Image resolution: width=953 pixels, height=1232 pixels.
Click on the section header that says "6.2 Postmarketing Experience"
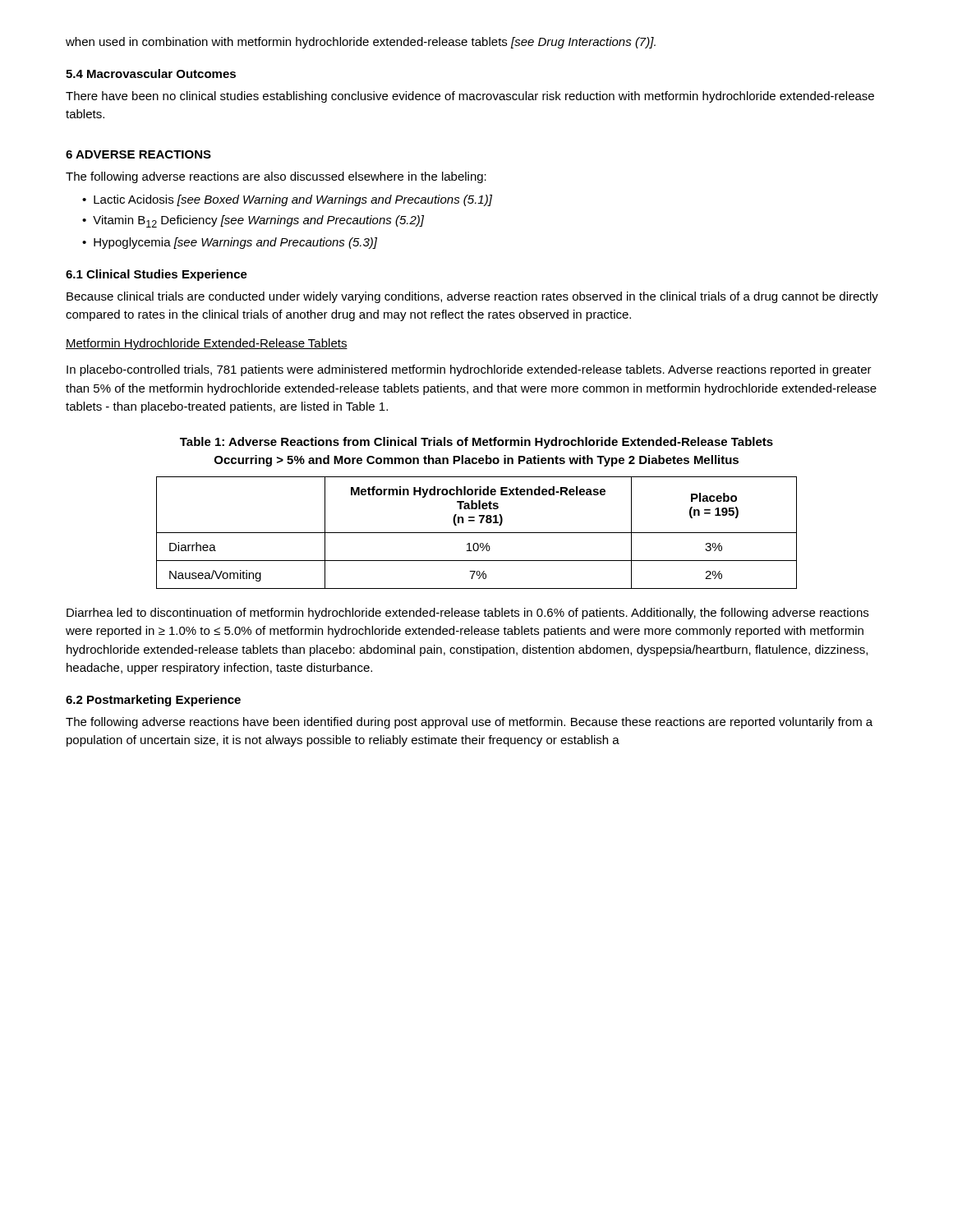[x=153, y=699]
